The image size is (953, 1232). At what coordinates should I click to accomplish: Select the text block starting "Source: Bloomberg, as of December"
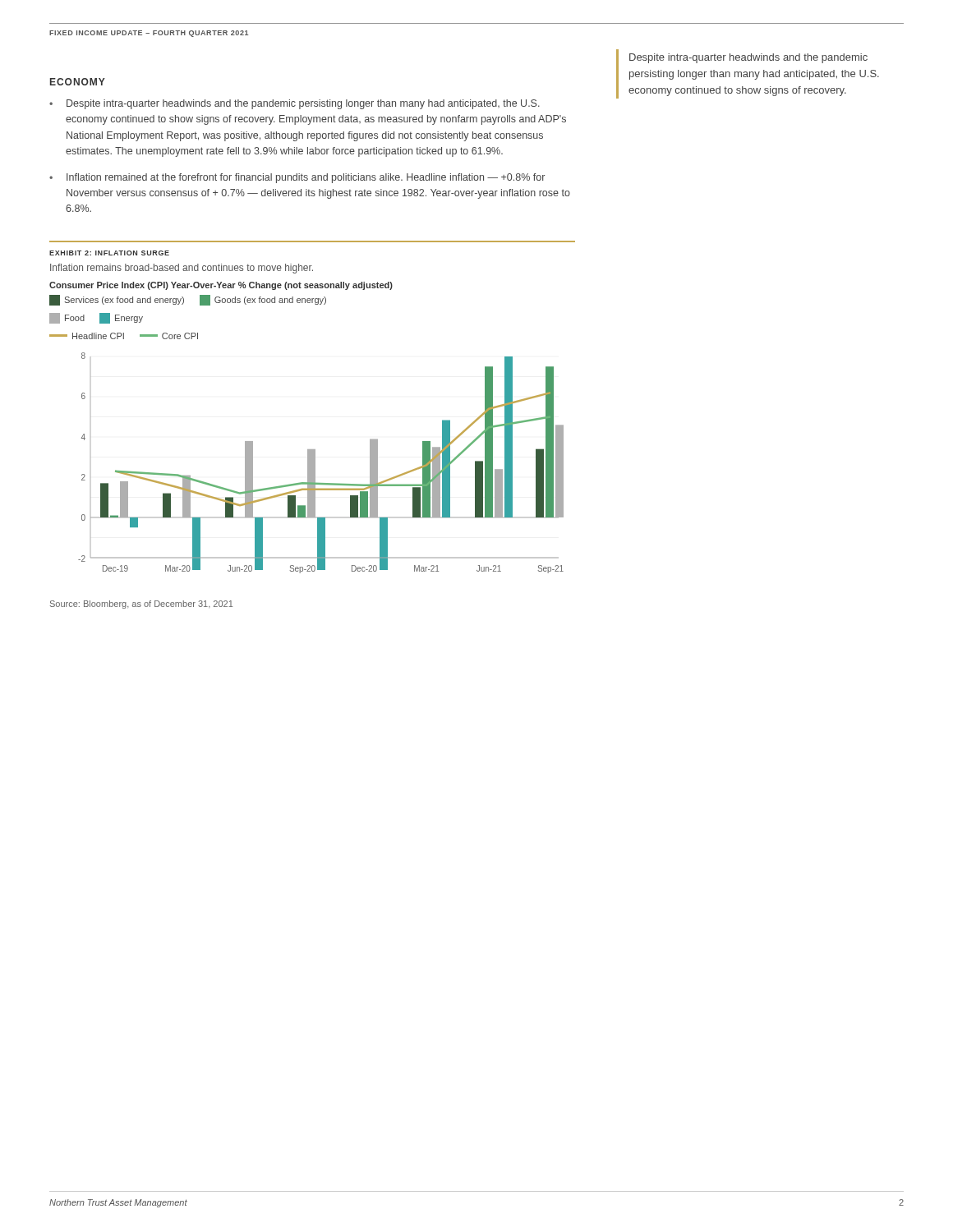[x=141, y=603]
